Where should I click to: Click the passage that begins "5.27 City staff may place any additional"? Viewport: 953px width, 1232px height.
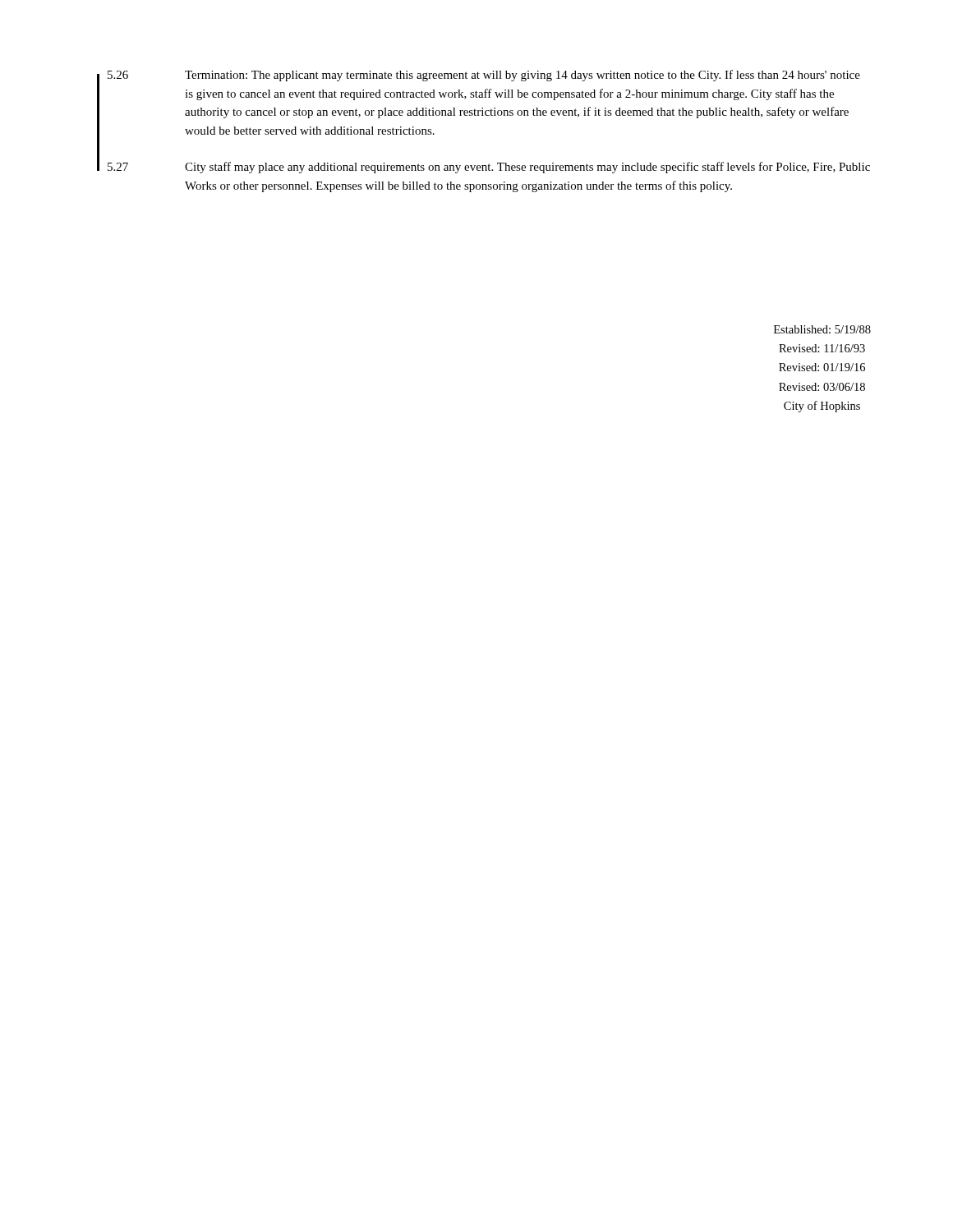click(489, 176)
